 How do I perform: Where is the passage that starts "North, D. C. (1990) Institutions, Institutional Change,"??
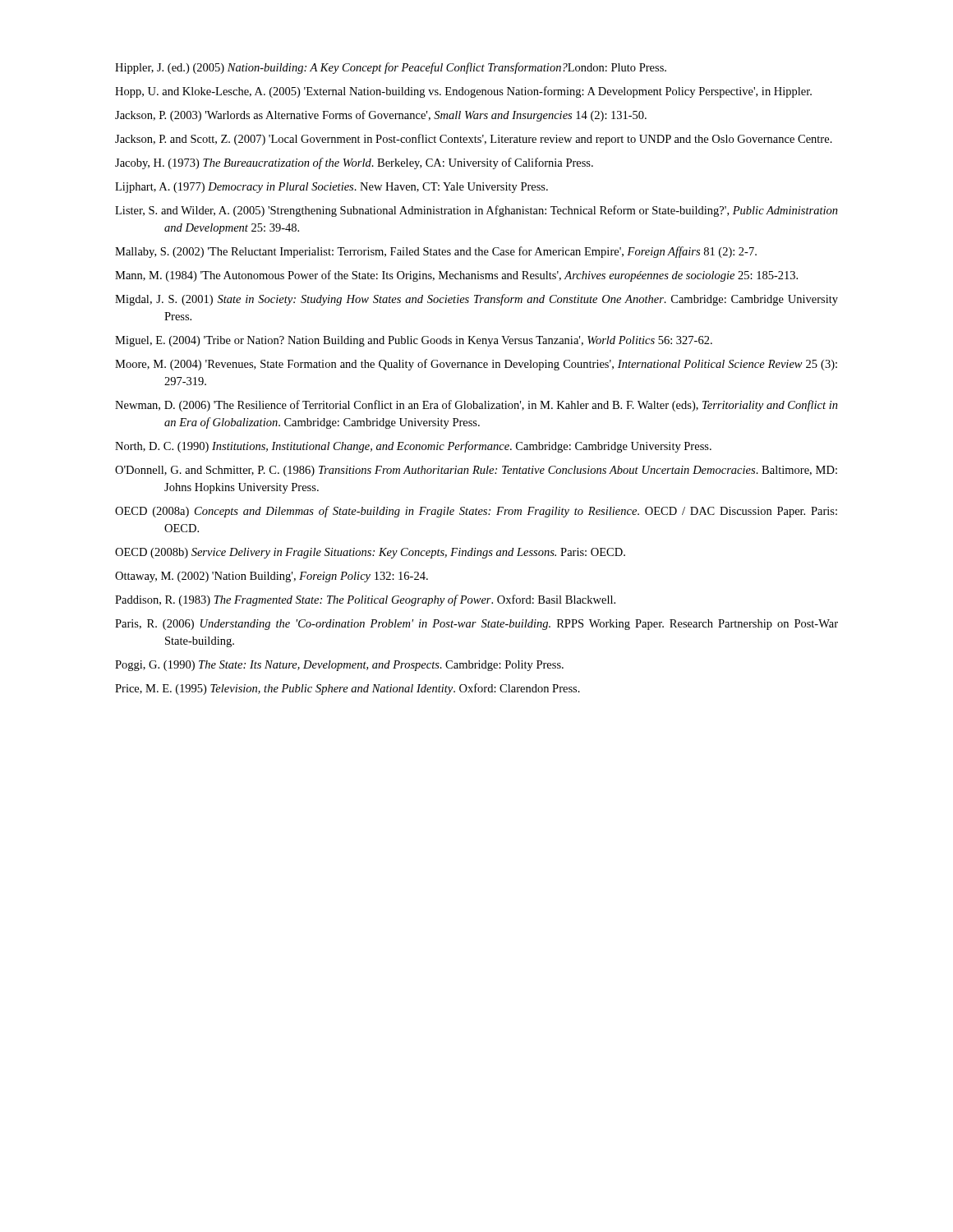(x=413, y=446)
